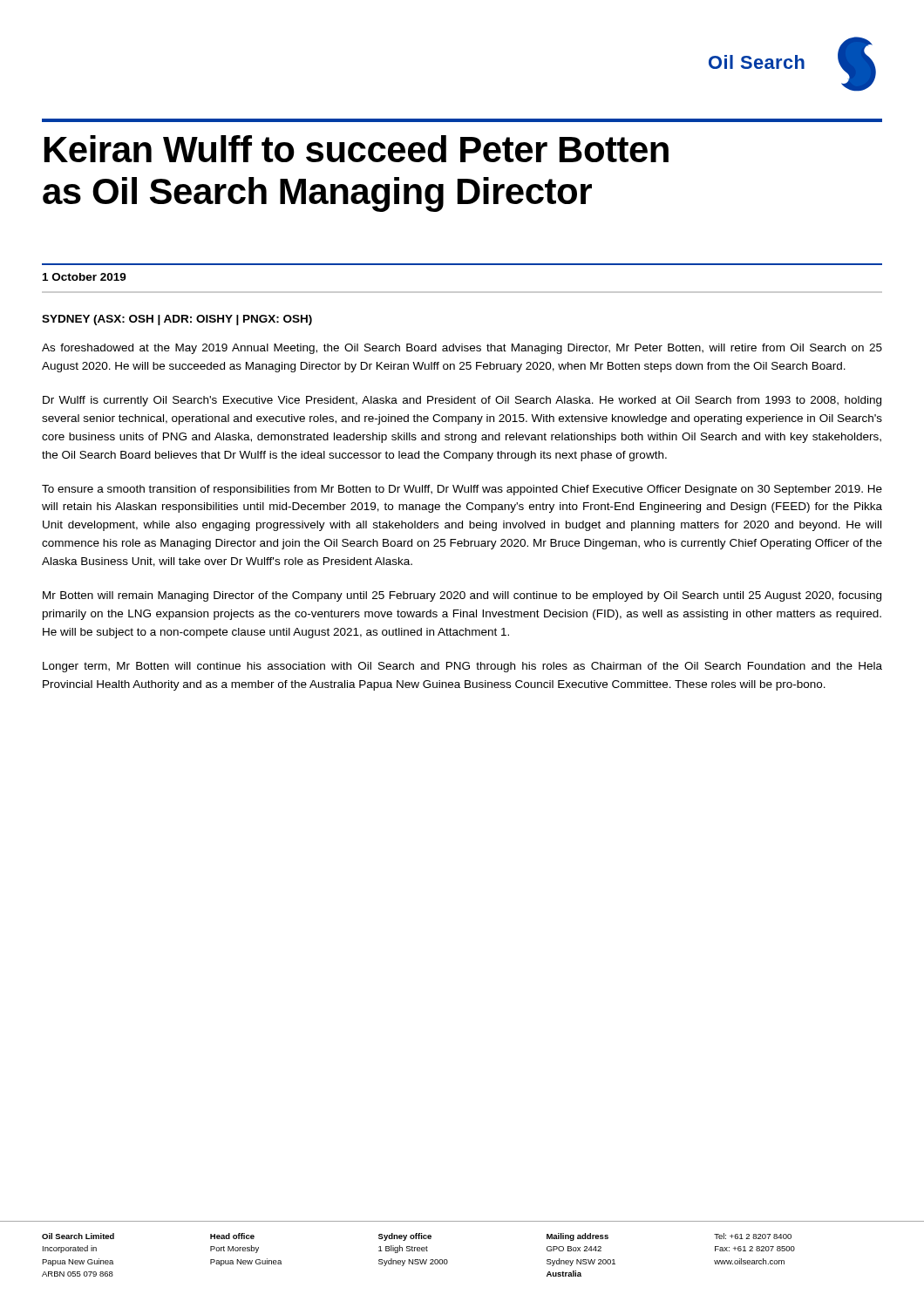Locate the title that reads "Keiran Wulff to"
This screenshot has height=1308, width=924.
462,171
